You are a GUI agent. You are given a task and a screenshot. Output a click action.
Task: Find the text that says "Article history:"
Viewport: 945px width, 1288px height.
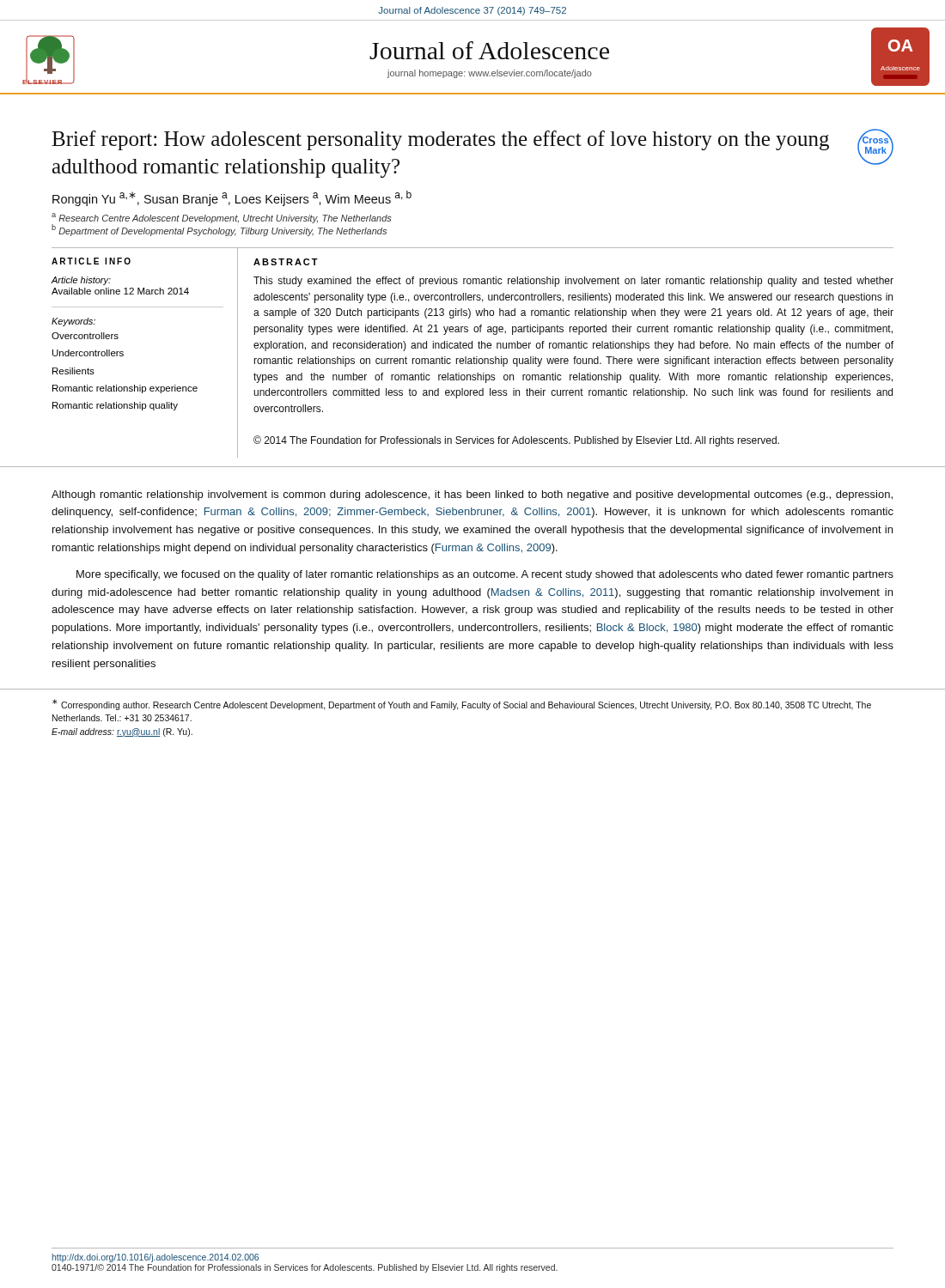(x=81, y=280)
